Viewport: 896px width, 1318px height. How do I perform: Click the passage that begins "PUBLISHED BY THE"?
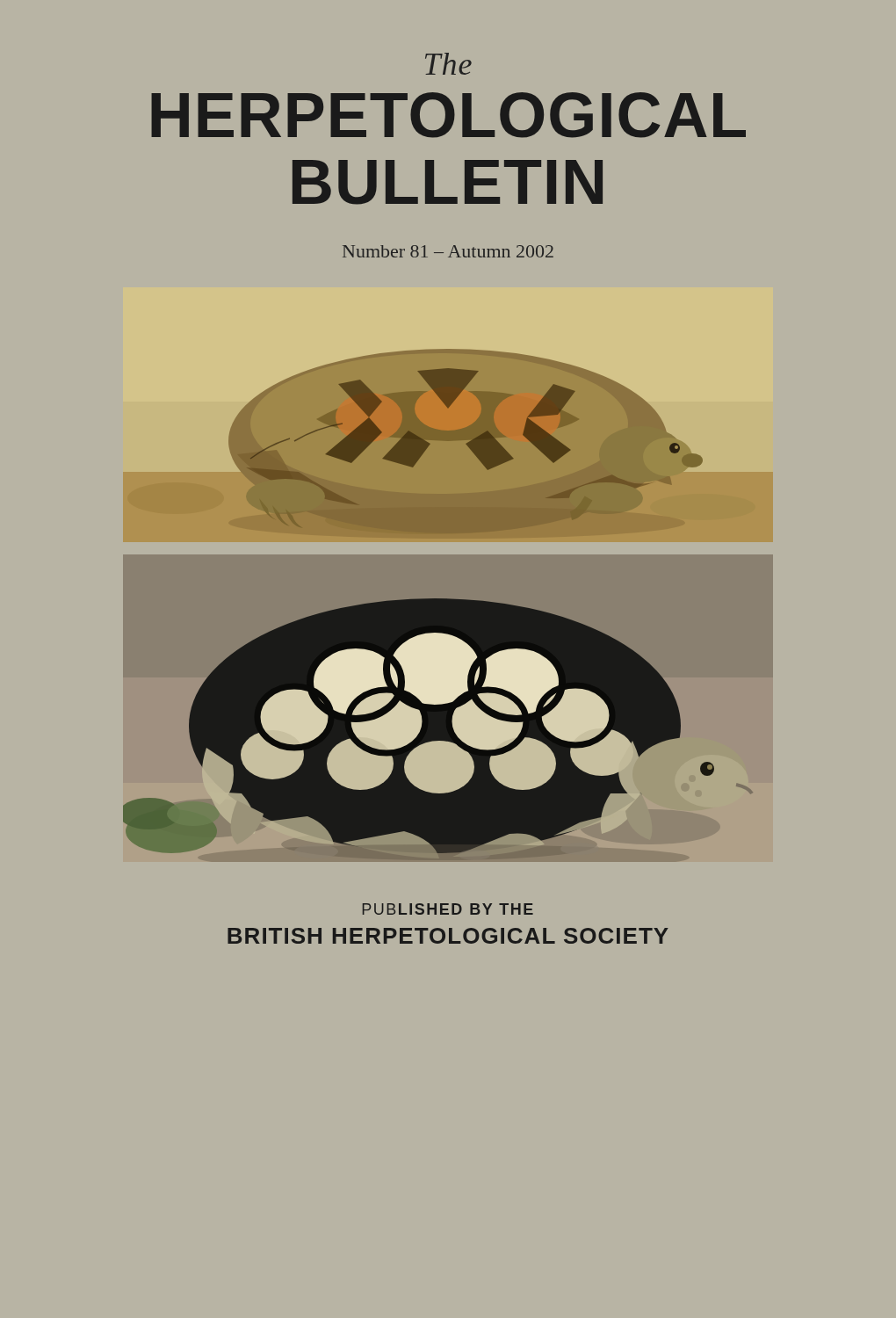pyautogui.click(x=448, y=925)
